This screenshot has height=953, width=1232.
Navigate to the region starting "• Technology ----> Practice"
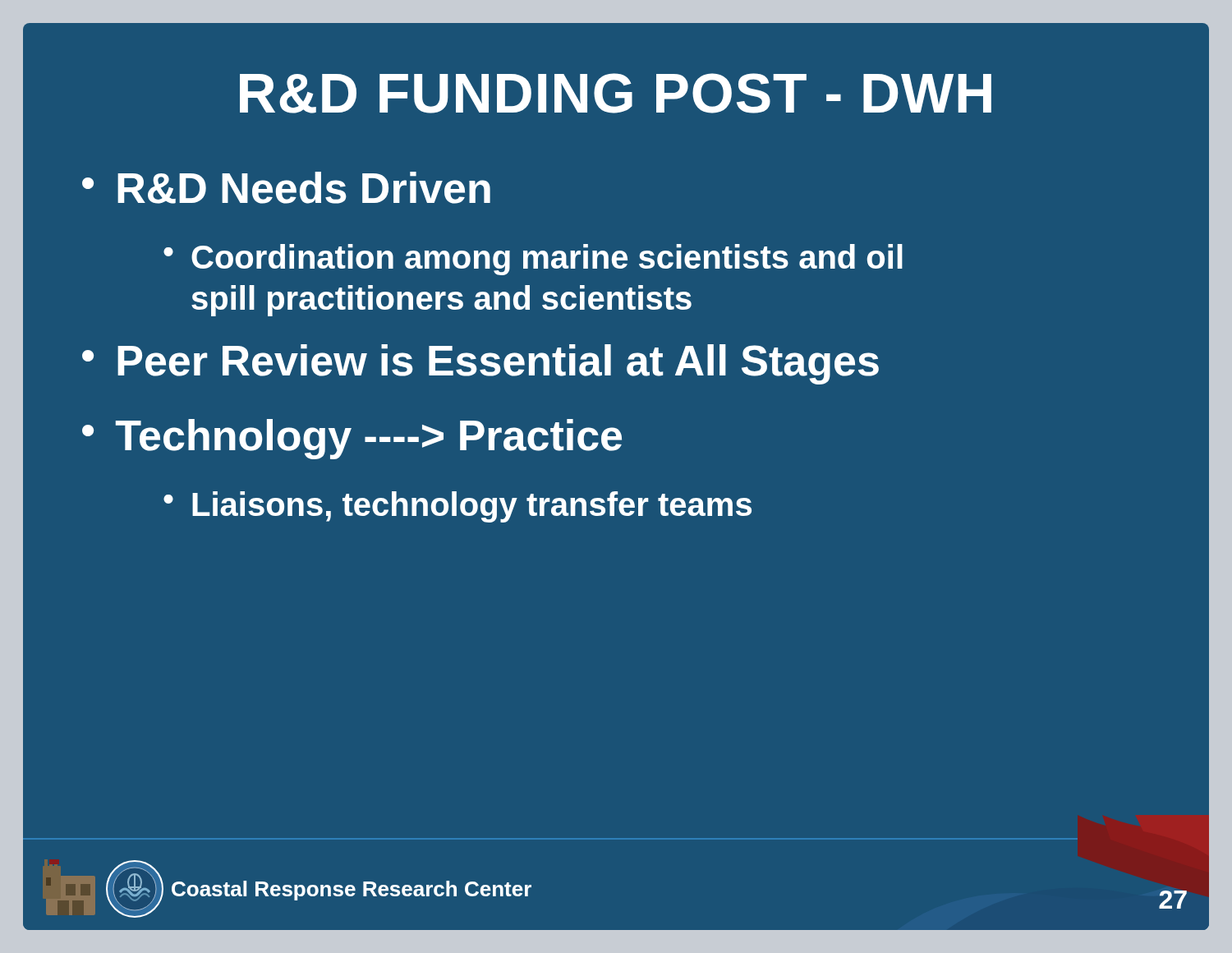(352, 435)
